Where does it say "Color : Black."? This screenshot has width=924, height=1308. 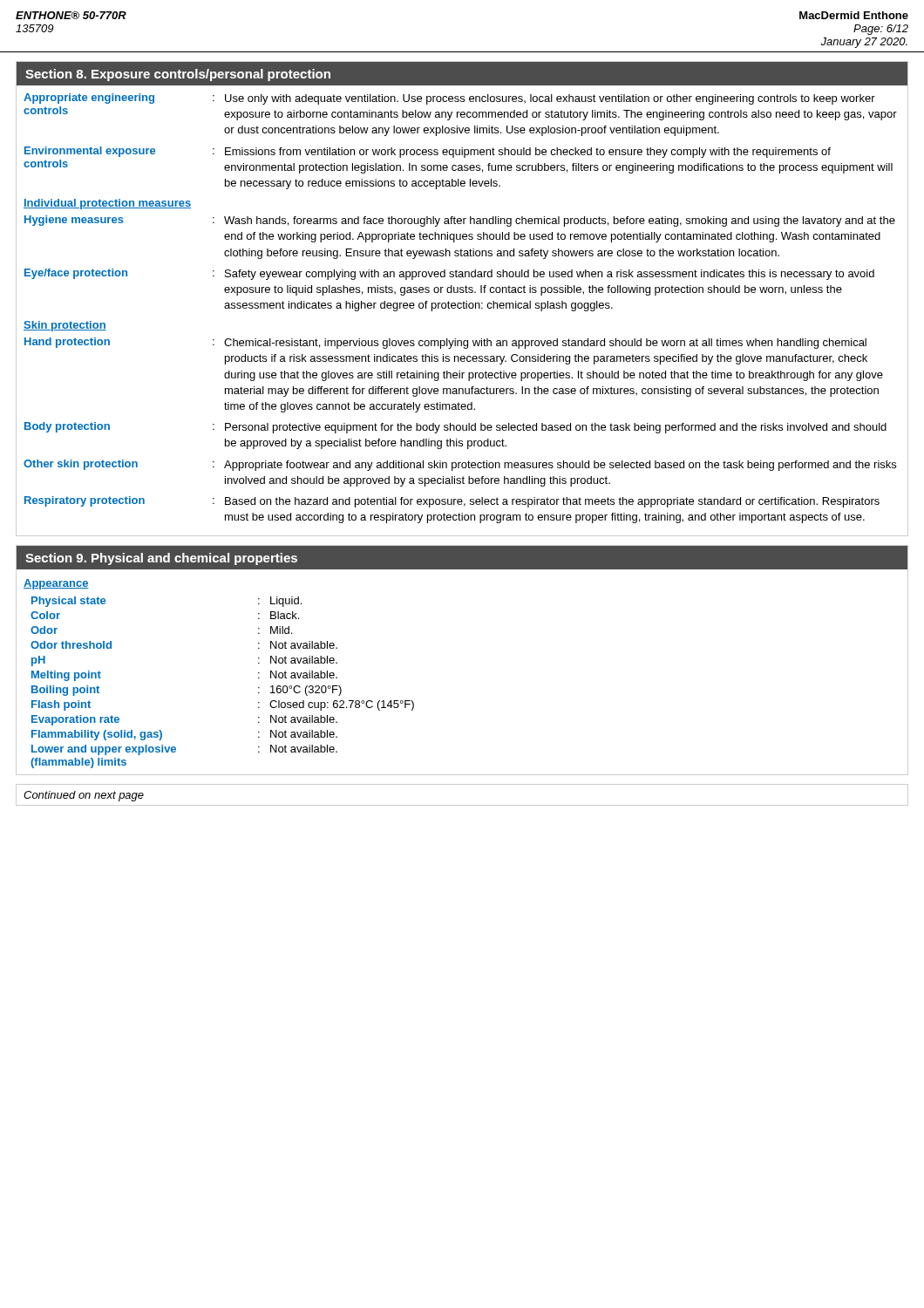47,615
